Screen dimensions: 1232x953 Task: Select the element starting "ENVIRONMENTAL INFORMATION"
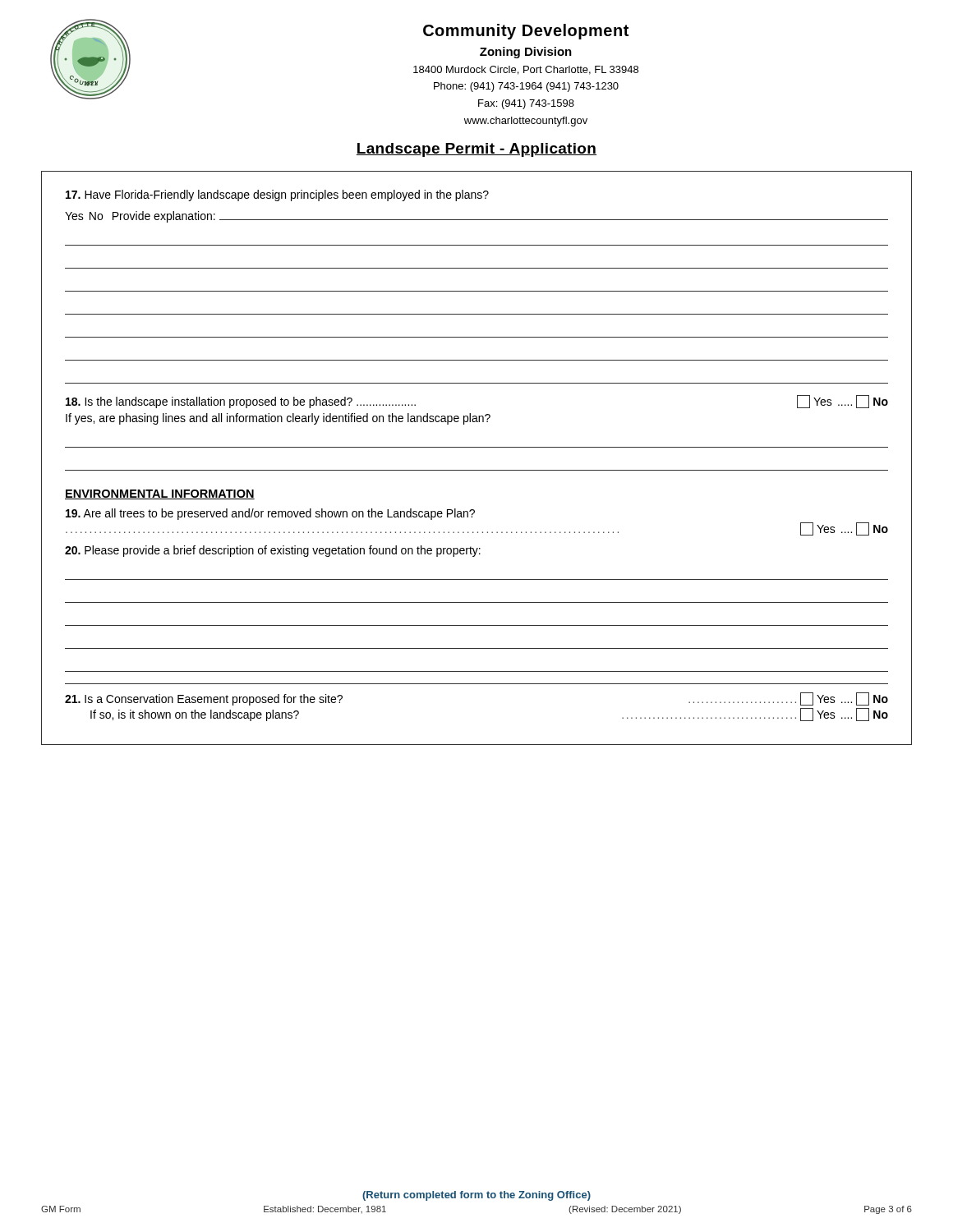[x=160, y=493]
